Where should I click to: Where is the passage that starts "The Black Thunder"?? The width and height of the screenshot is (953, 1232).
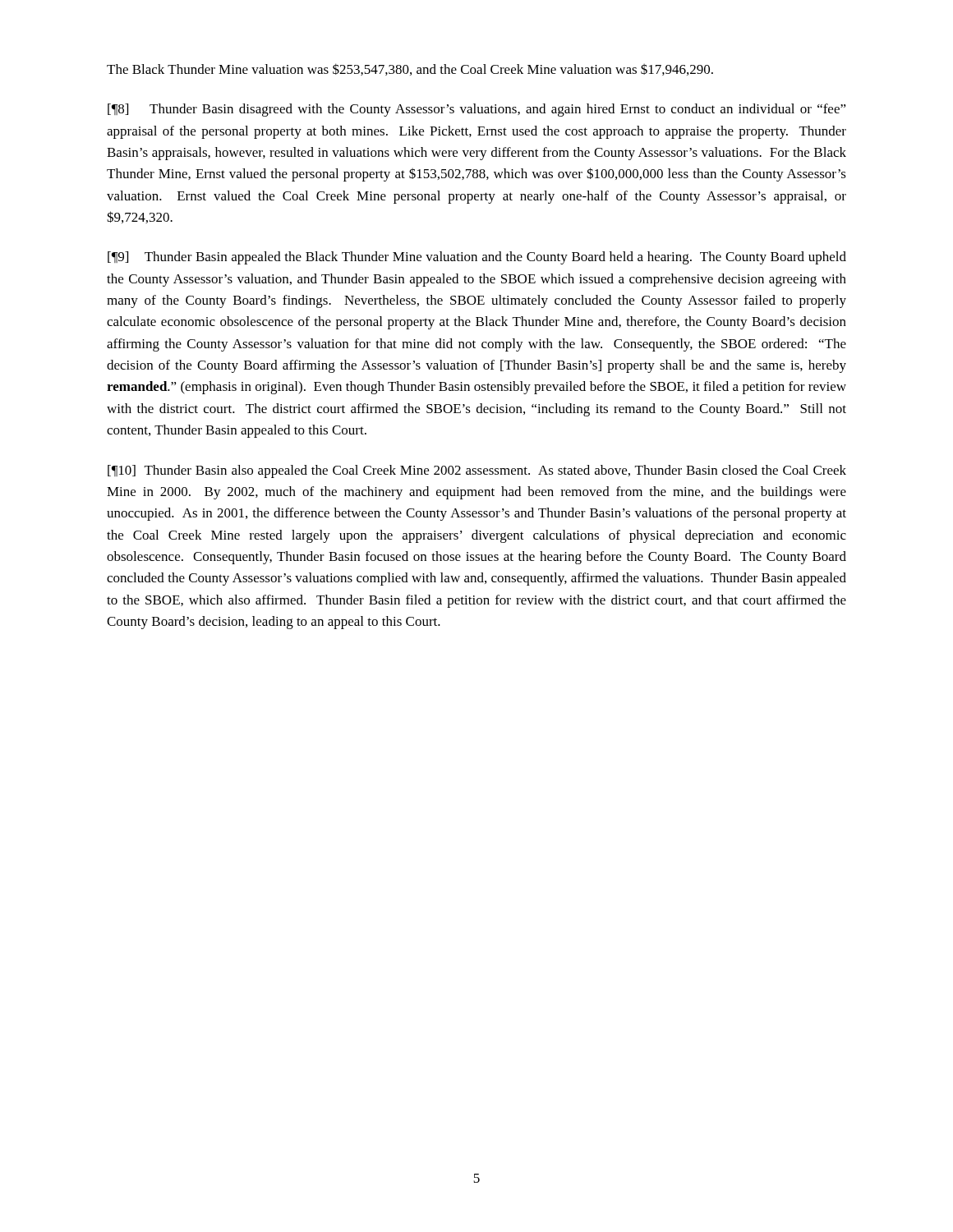tap(410, 69)
